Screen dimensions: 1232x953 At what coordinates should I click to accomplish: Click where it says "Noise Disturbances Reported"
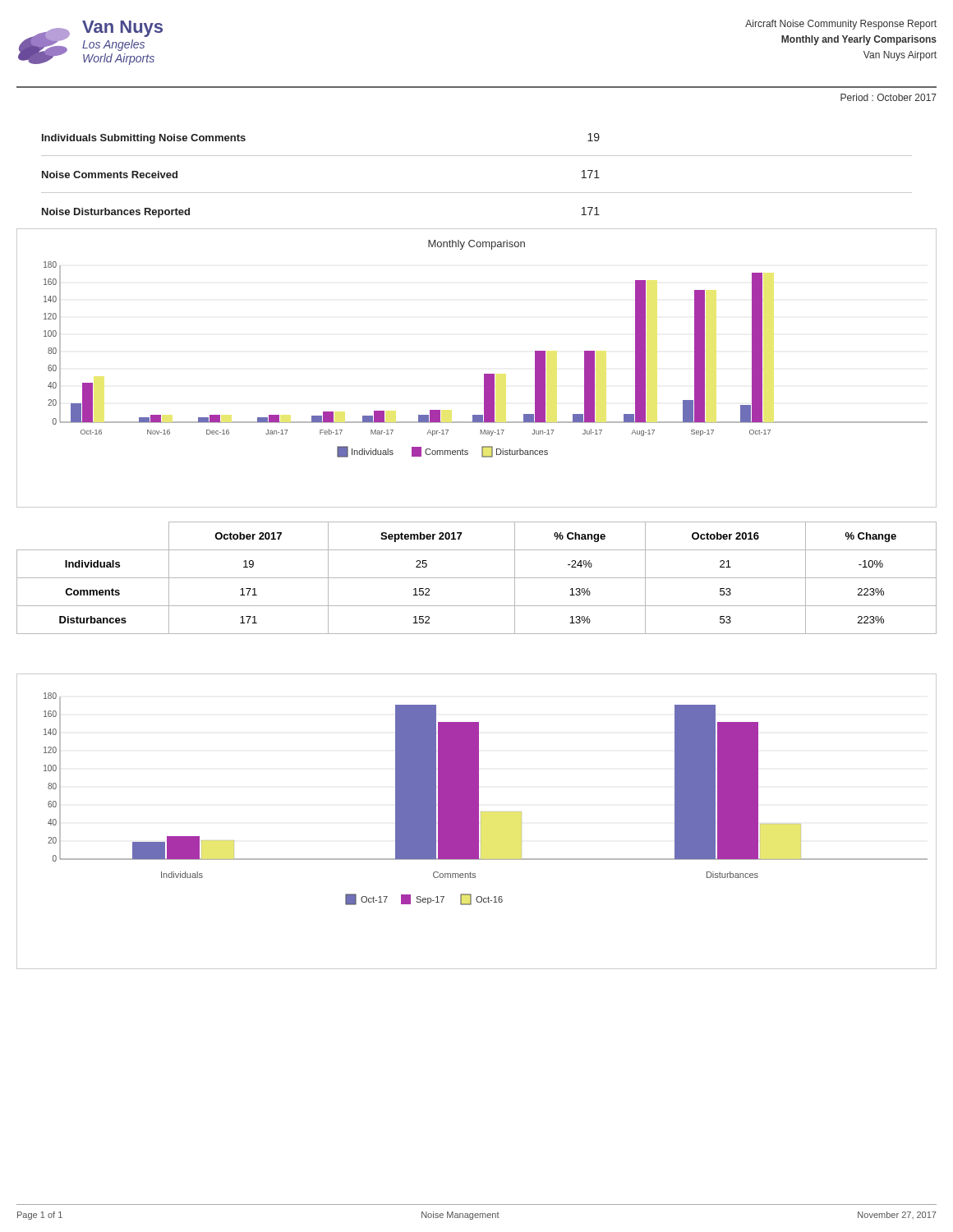(x=116, y=211)
